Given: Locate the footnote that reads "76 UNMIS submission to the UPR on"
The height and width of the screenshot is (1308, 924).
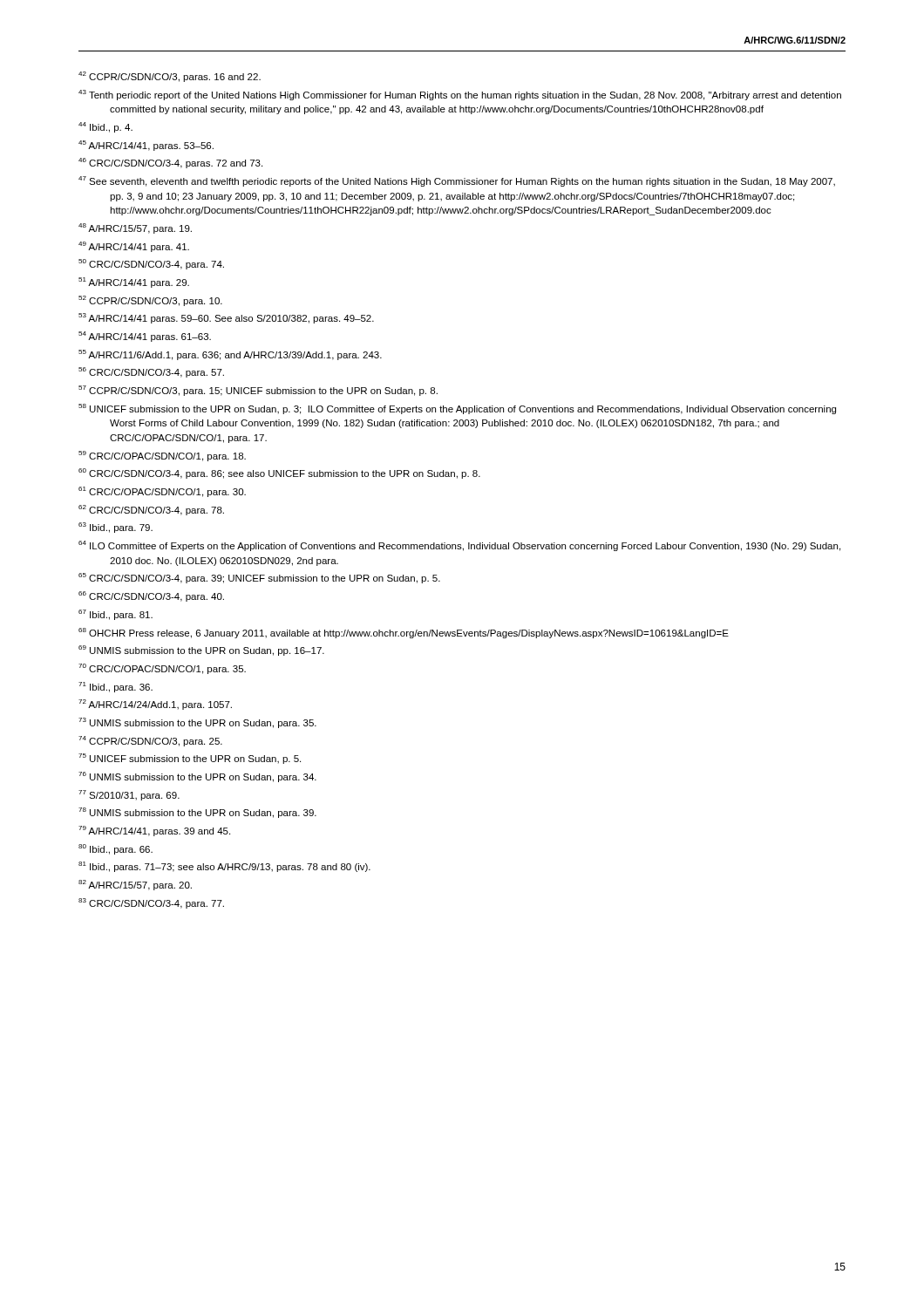Looking at the screenshot, I should tap(198, 776).
